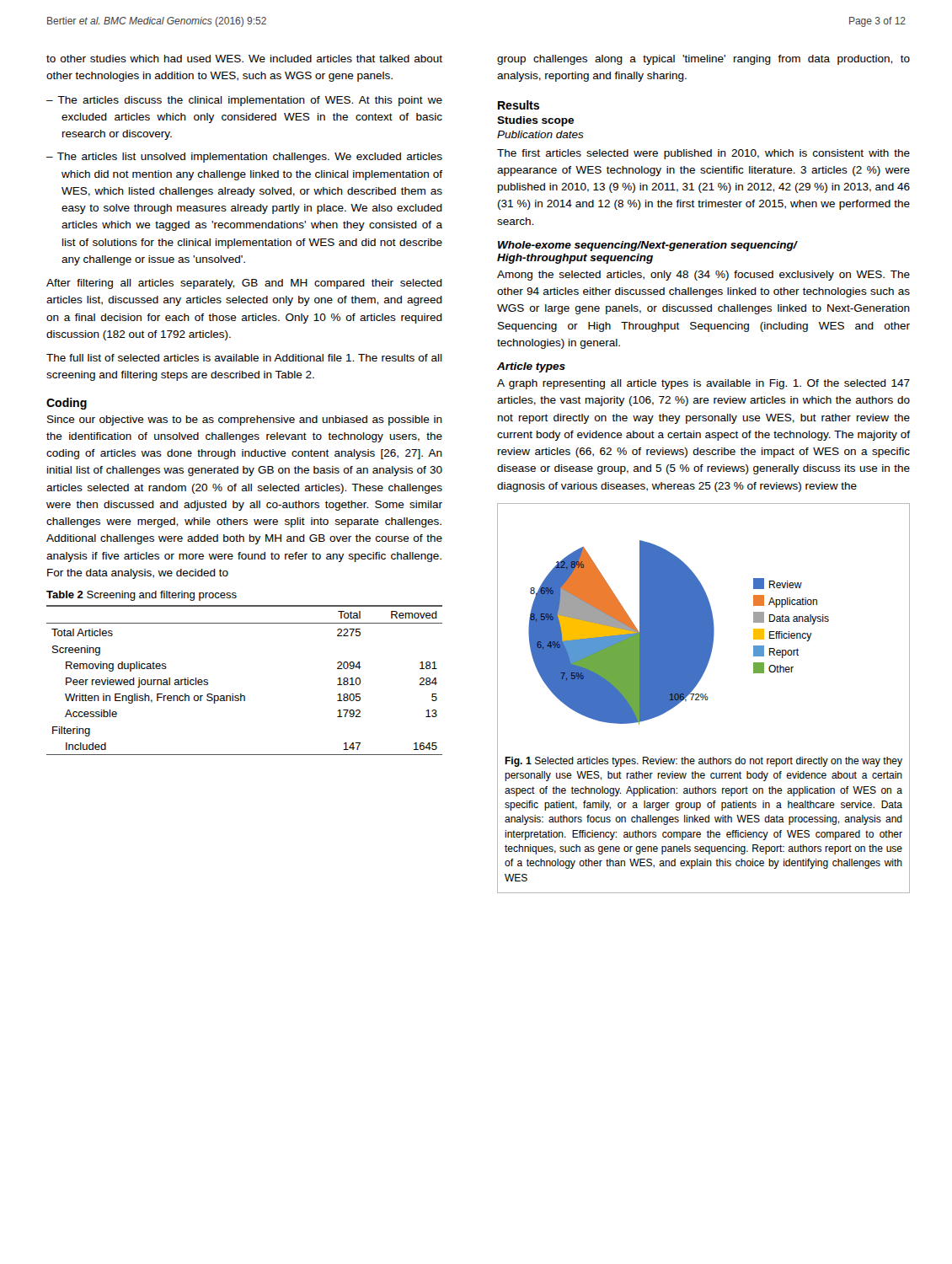The width and height of the screenshot is (952, 1264).
Task: Locate the element starting "The articles list unsolved implementation challenges. We excluded"
Action: click(250, 208)
